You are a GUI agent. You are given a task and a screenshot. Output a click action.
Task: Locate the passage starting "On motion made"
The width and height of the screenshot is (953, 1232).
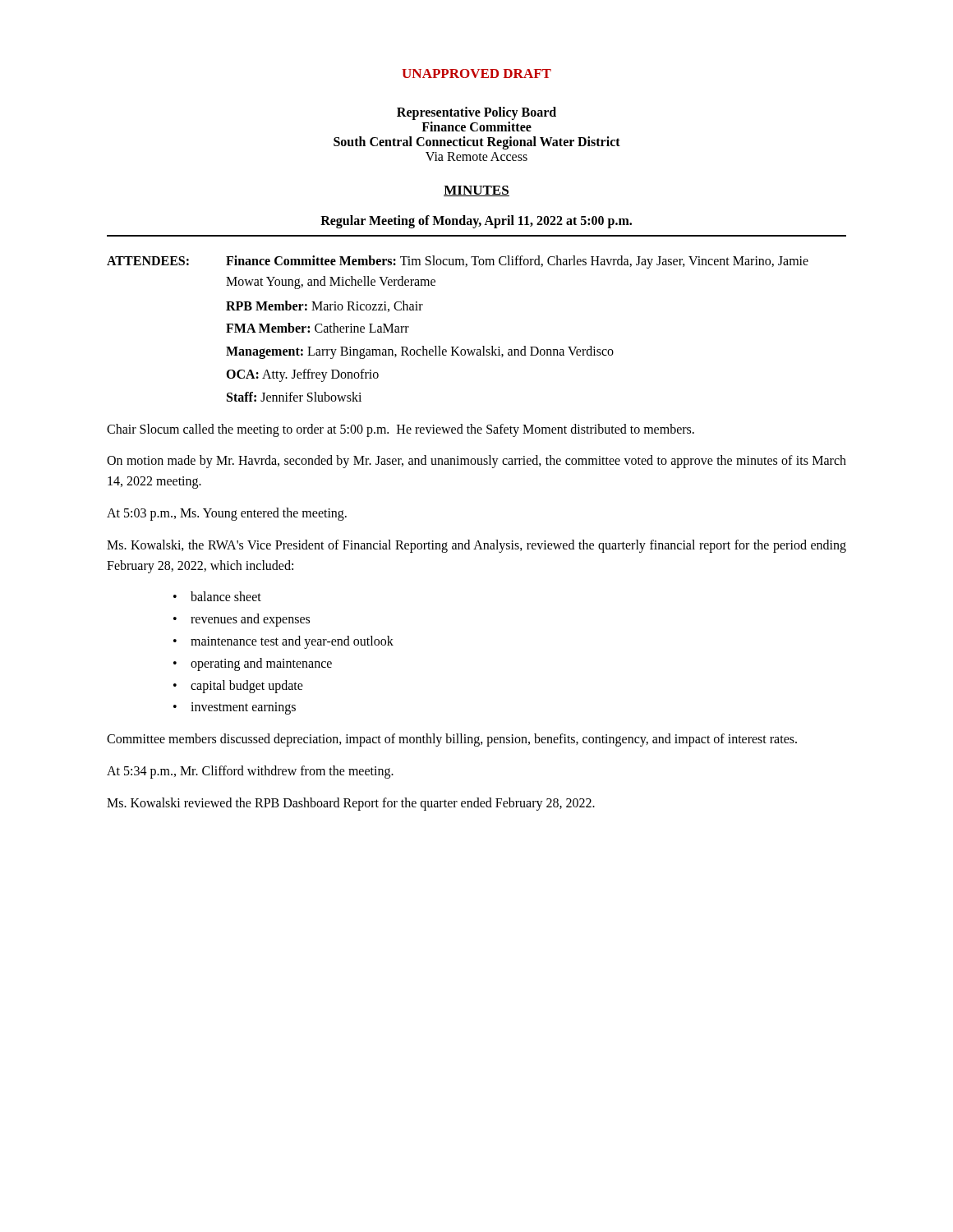click(x=476, y=471)
